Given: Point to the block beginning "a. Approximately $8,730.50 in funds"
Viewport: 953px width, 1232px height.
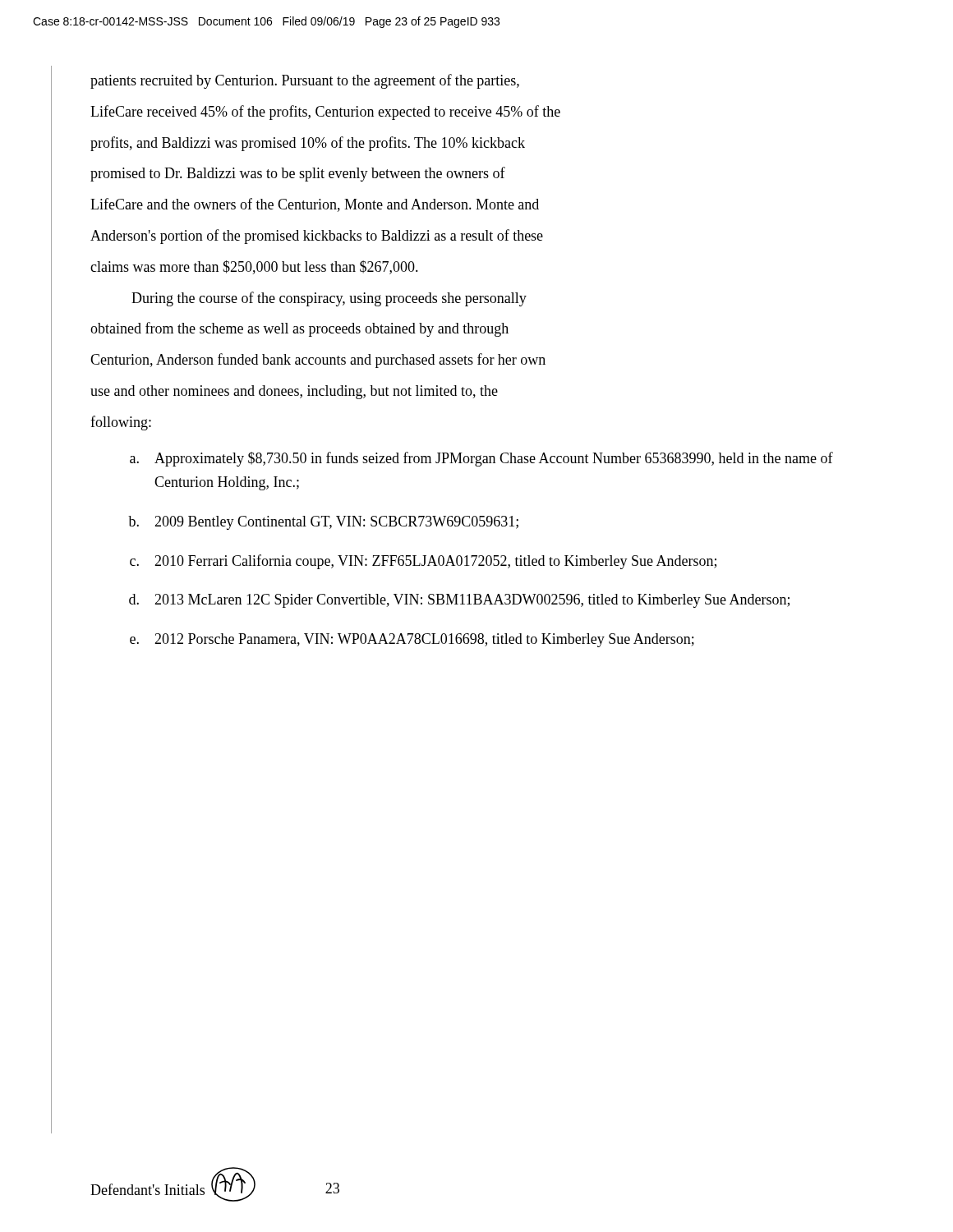Looking at the screenshot, I should (x=489, y=471).
